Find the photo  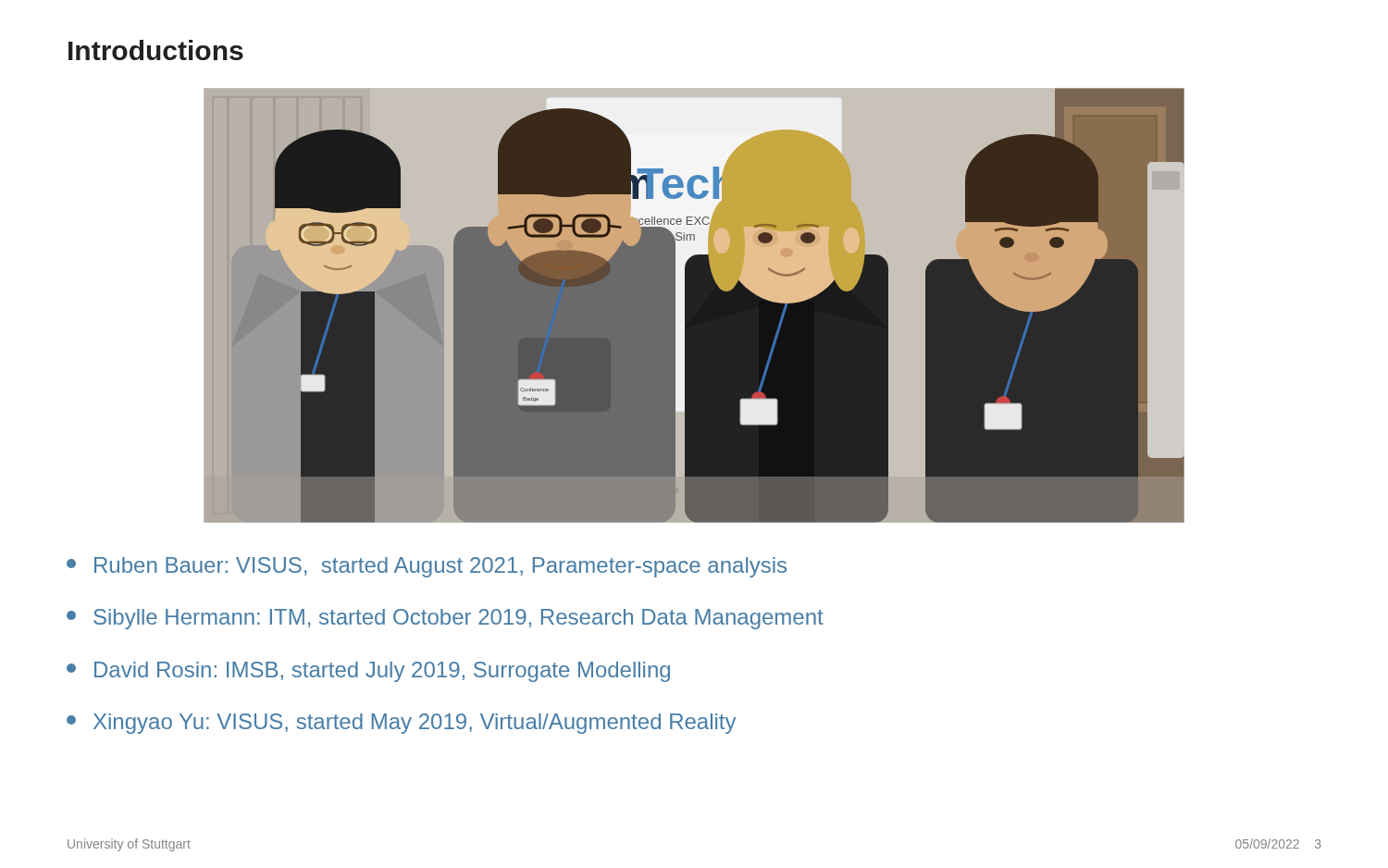point(694,305)
